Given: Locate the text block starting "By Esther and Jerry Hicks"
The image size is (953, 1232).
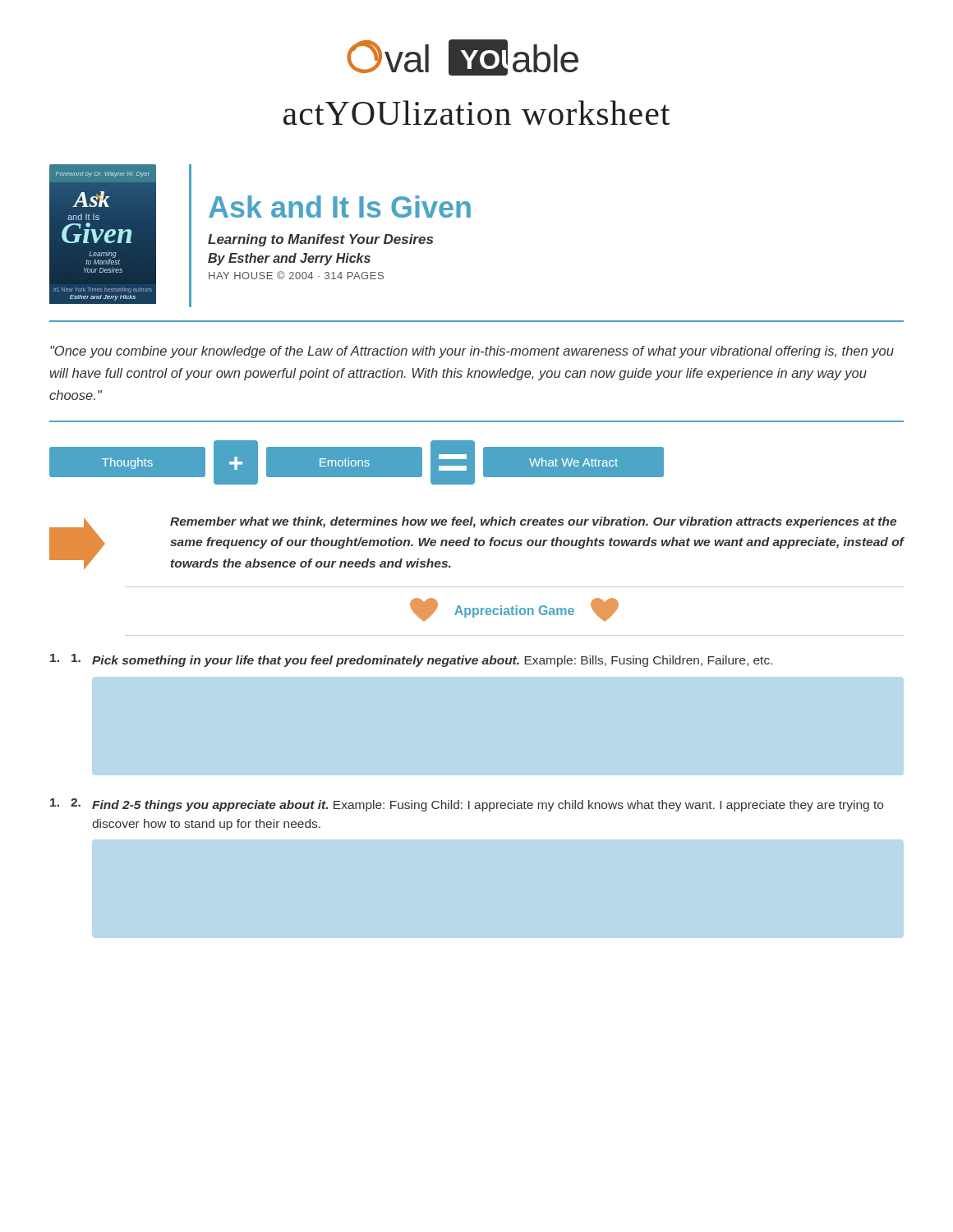Looking at the screenshot, I should click(289, 258).
